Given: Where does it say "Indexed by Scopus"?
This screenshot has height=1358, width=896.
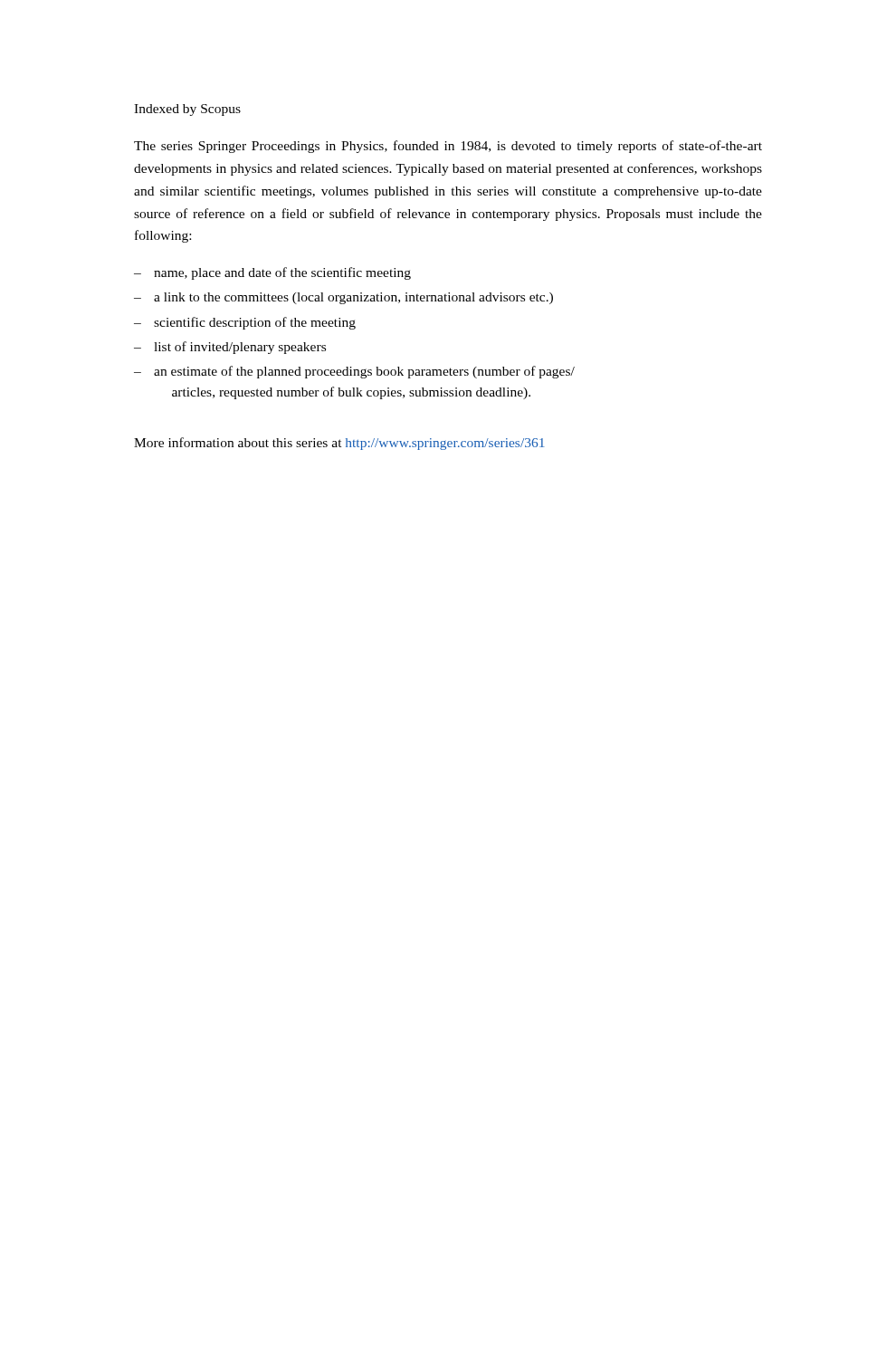Looking at the screenshot, I should [187, 108].
